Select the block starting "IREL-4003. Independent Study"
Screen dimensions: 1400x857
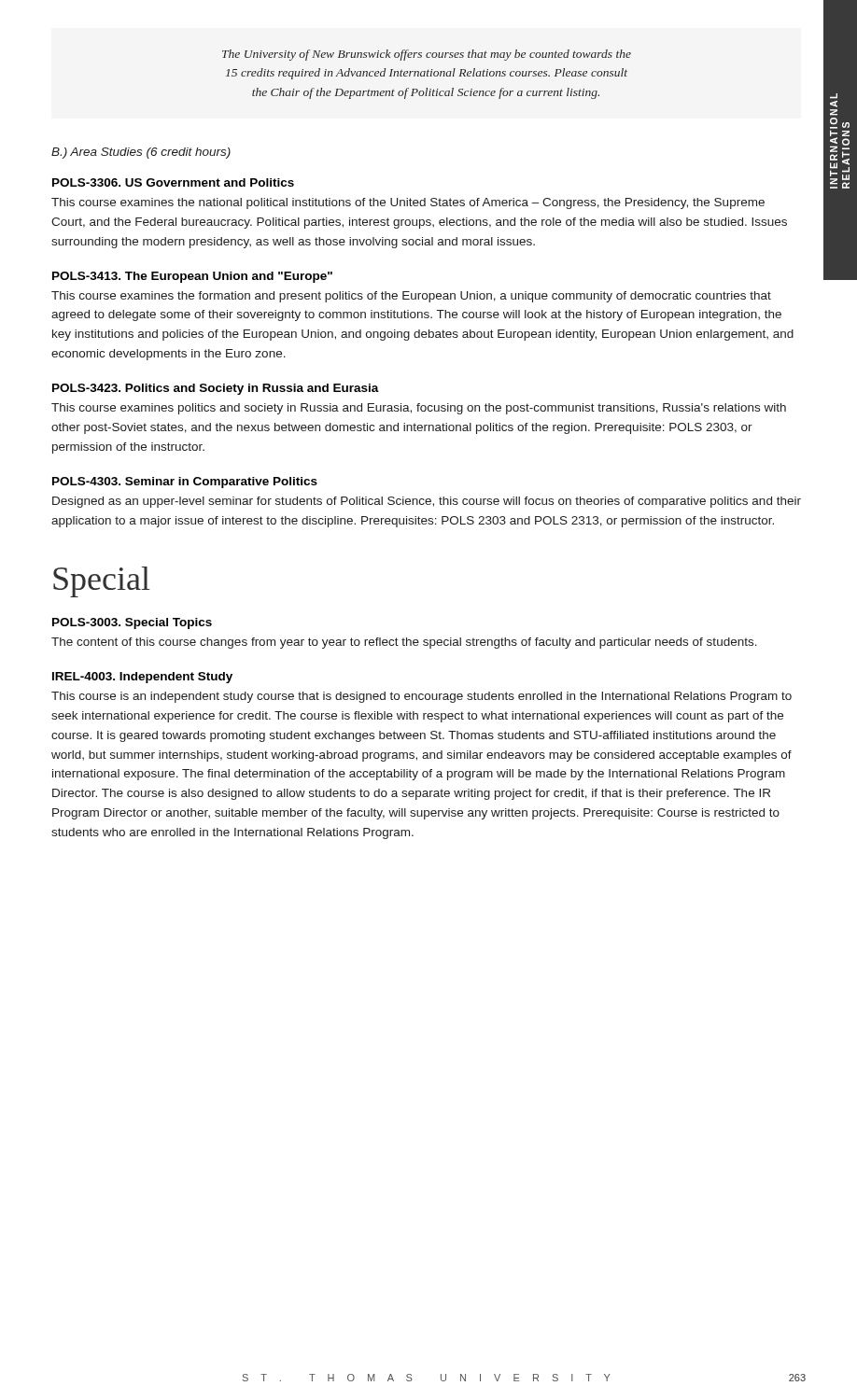pos(142,676)
